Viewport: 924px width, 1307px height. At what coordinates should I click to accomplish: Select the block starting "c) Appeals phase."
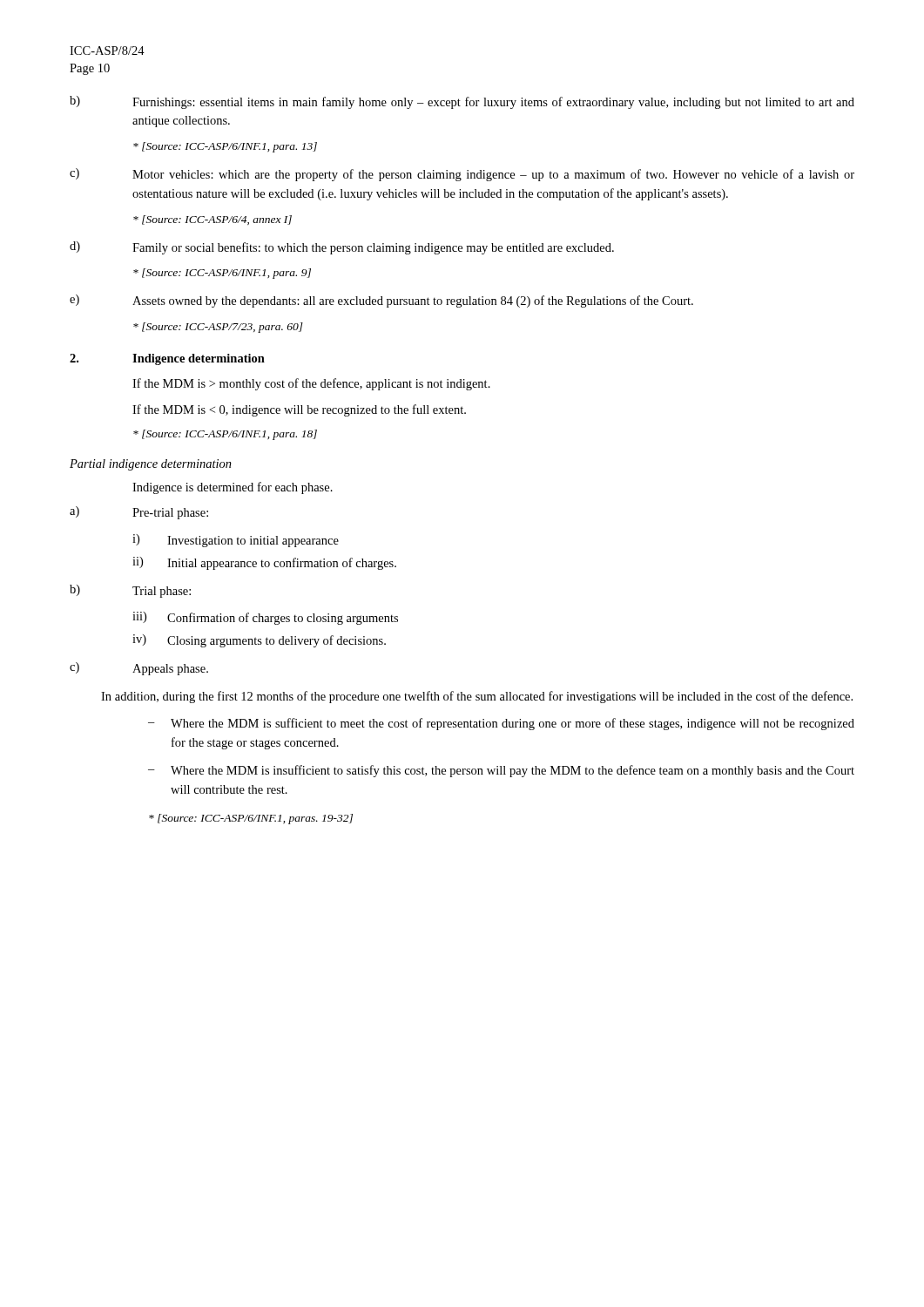(139, 669)
